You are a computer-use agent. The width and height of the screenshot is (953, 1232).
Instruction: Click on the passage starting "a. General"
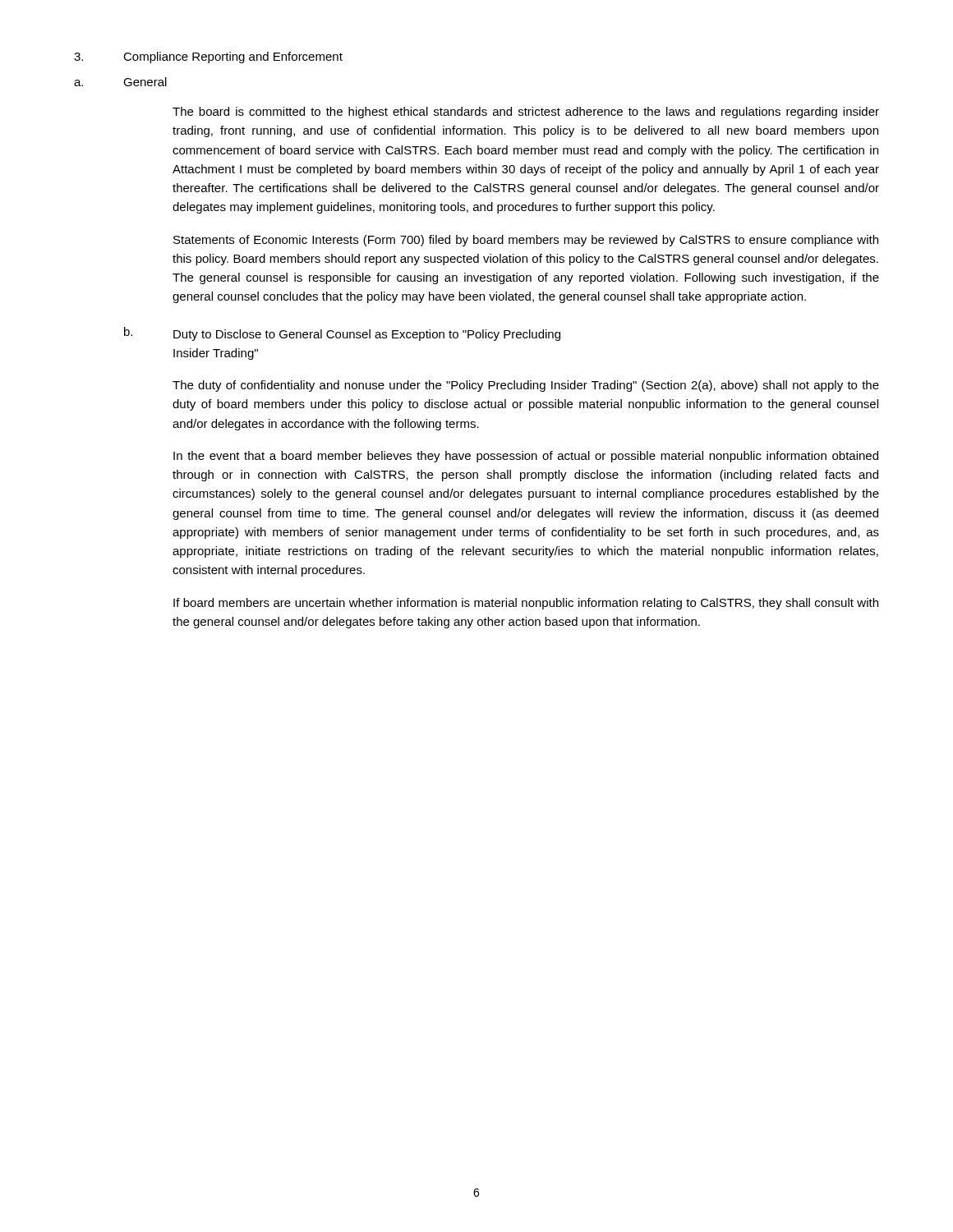(x=121, y=82)
